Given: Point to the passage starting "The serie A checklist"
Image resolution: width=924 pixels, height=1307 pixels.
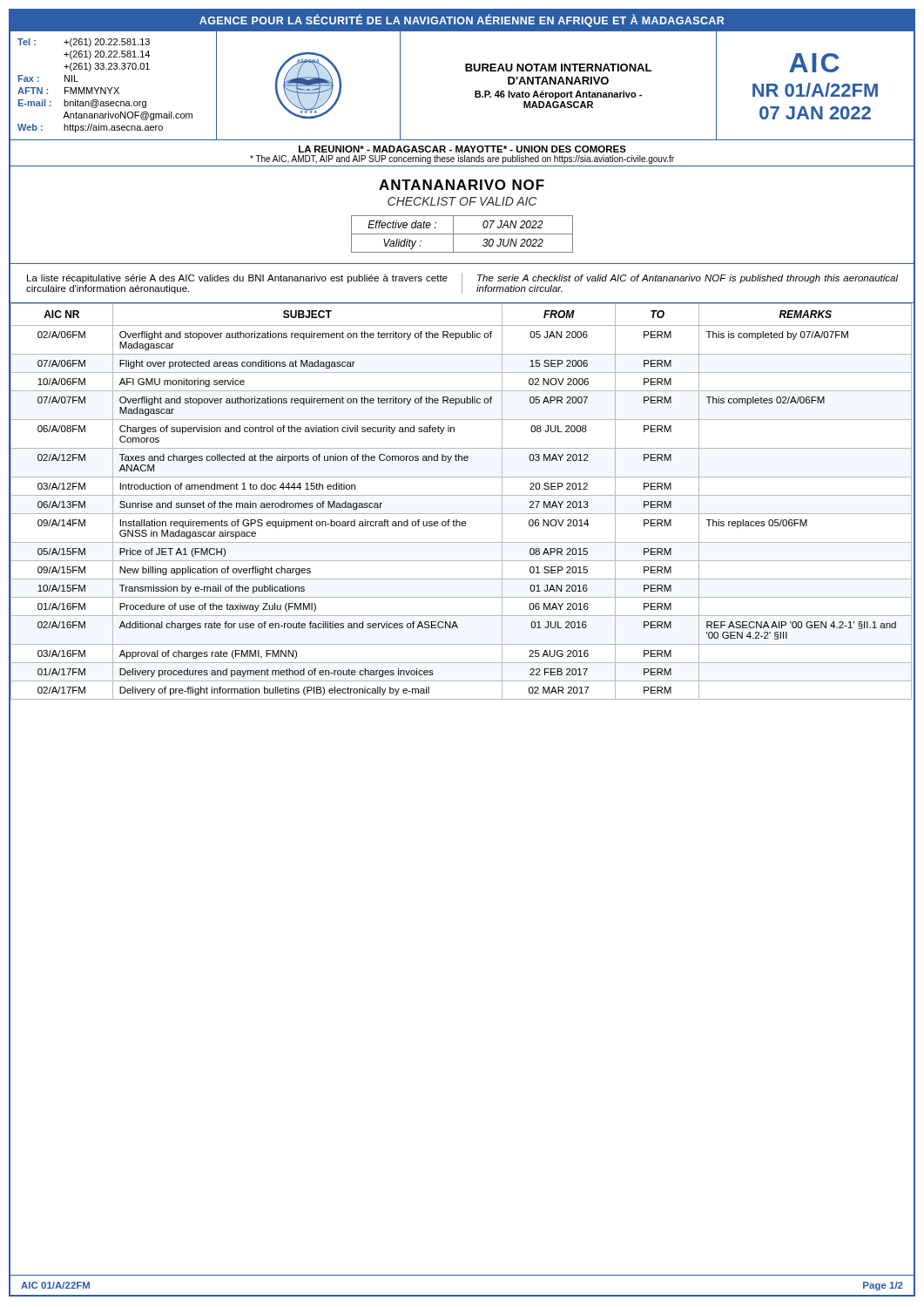Looking at the screenshot, I should coord(687,283).
